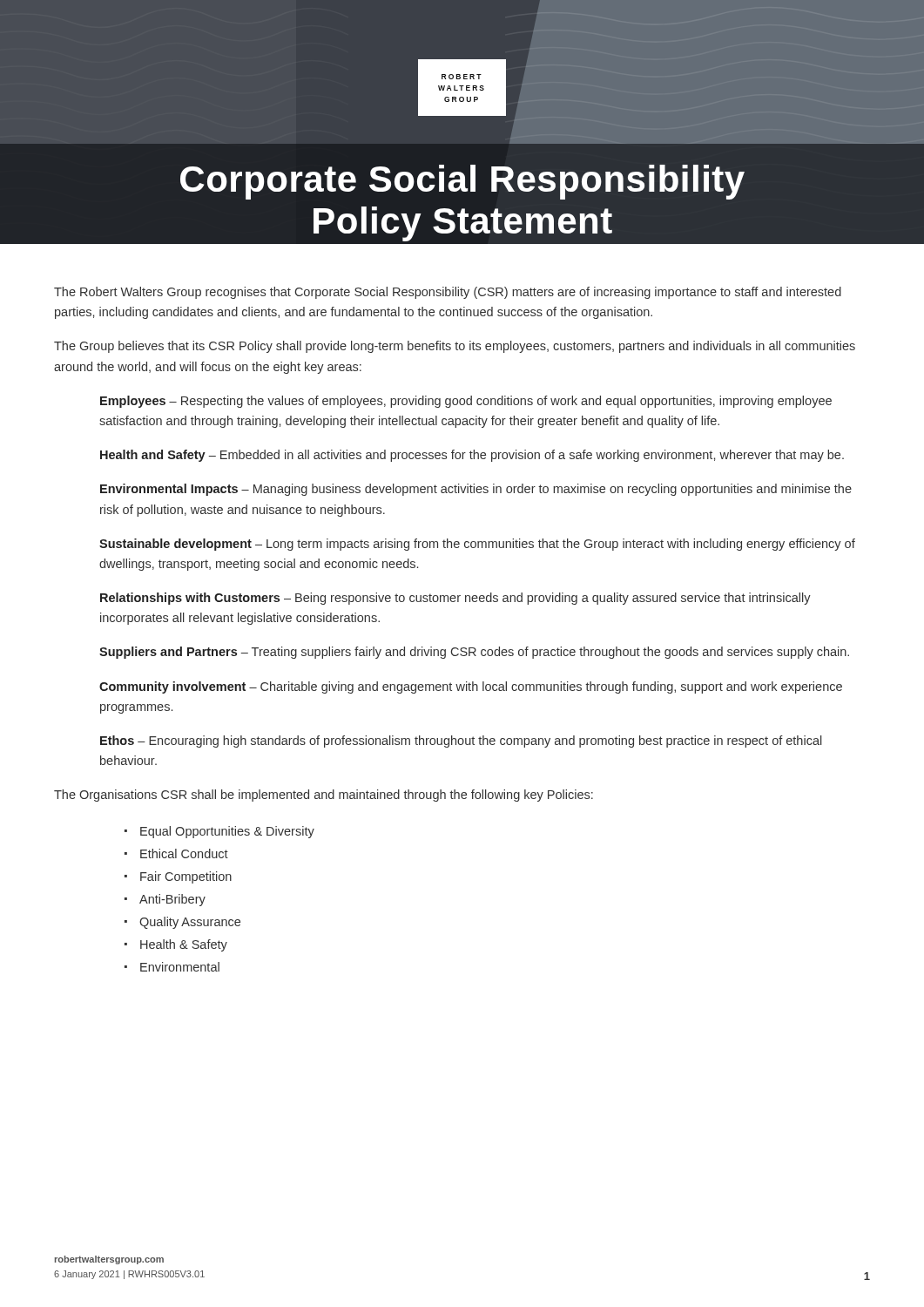Screen dimensions: 1307x924
Task: Locate the list item with the text "Quality Assurance"
Action: coord(190,922)
